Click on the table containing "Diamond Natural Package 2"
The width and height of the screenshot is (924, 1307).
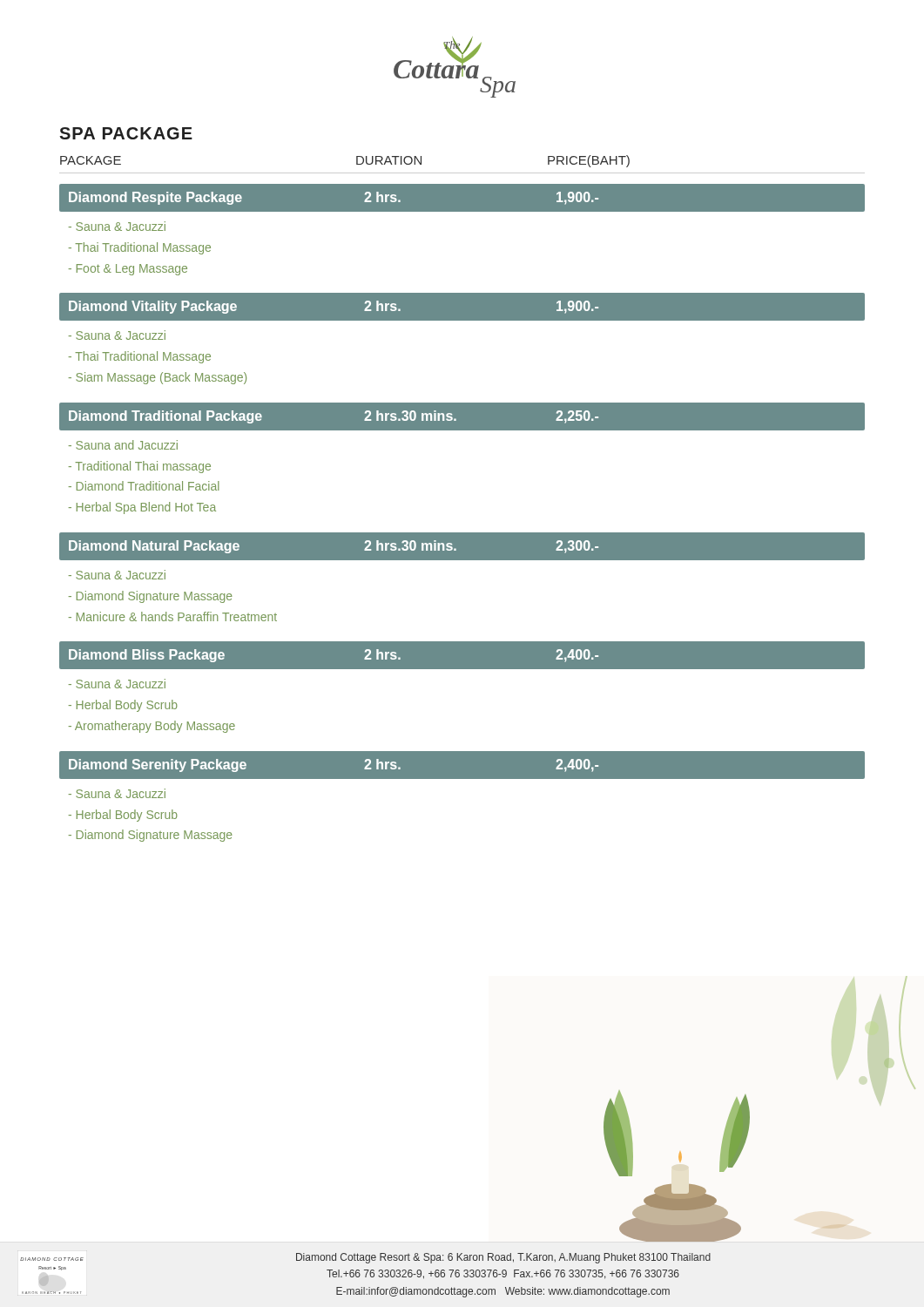coord(462,582)
